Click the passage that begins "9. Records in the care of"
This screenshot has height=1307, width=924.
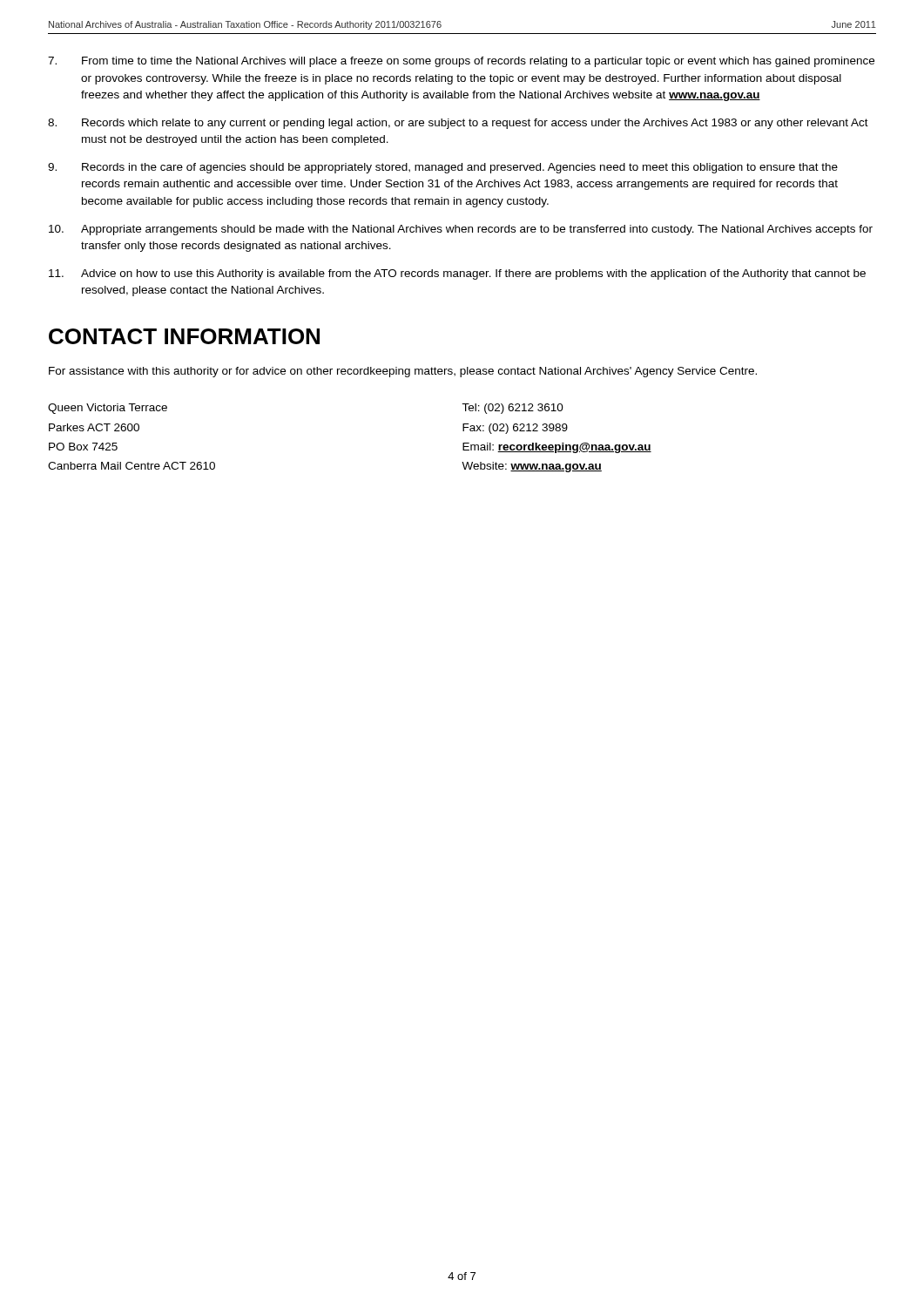click(462, 184)
